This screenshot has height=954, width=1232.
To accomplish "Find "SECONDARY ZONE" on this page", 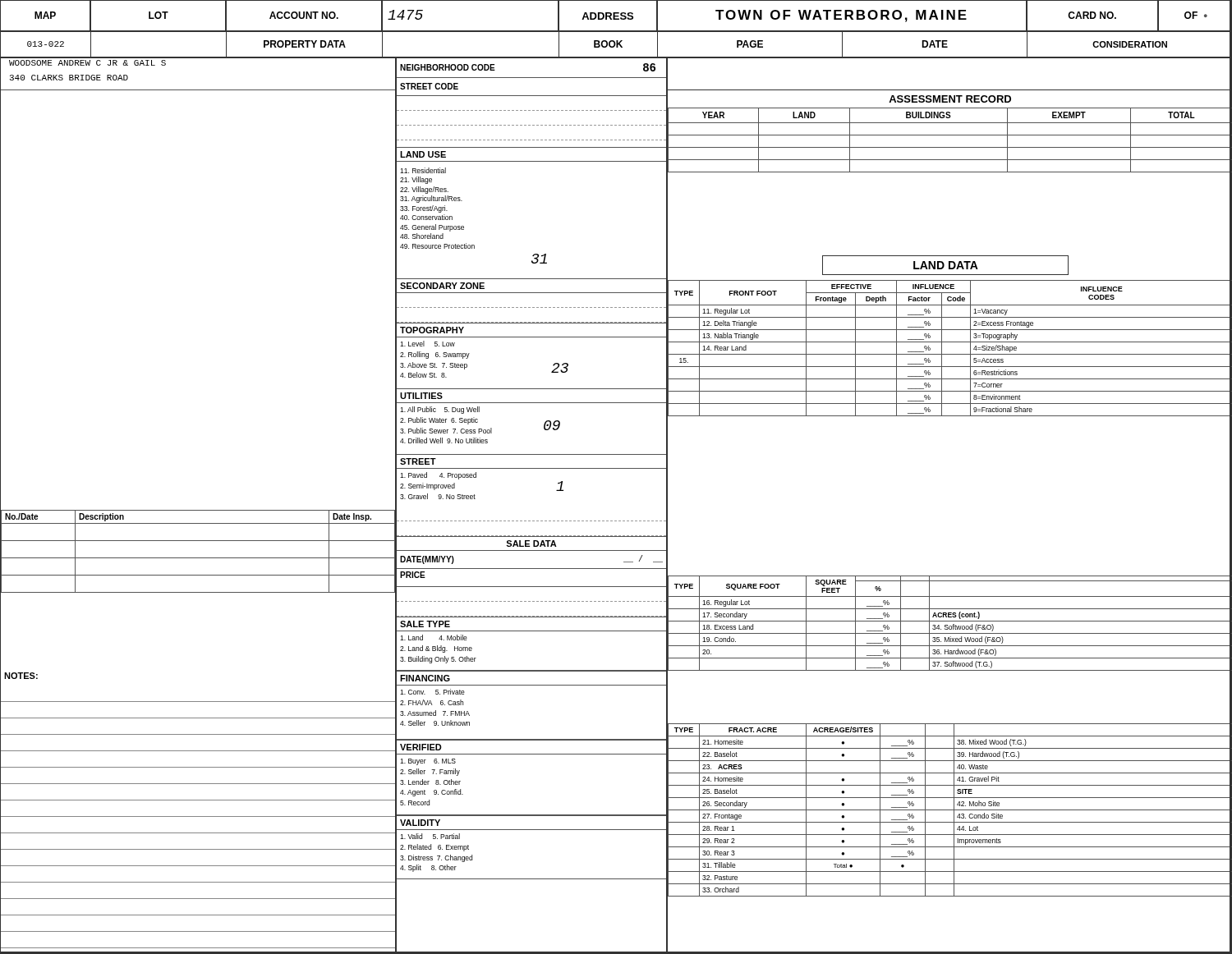I will [x=531, y=286].
